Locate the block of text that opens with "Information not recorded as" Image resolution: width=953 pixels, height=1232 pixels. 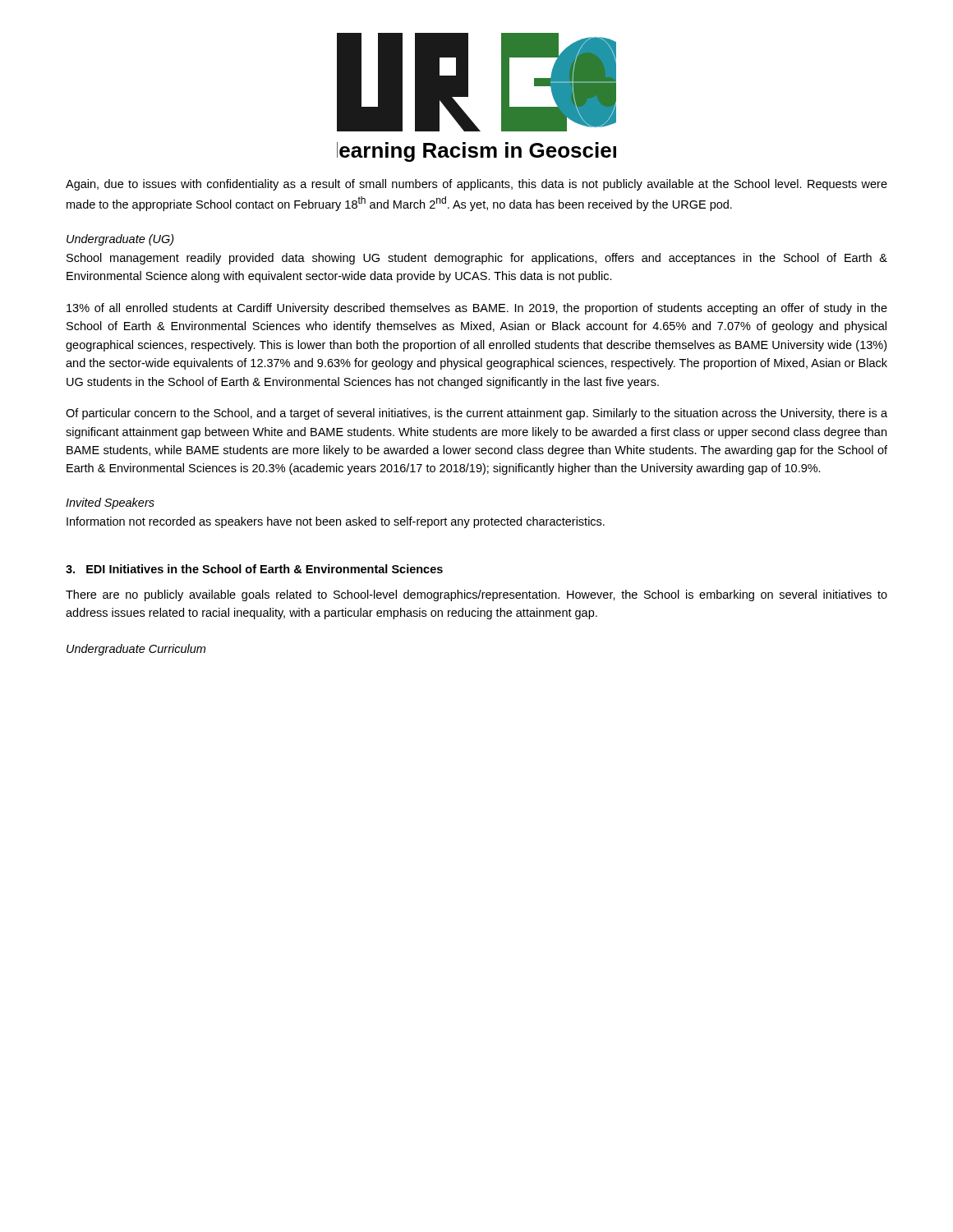(336, 521)
